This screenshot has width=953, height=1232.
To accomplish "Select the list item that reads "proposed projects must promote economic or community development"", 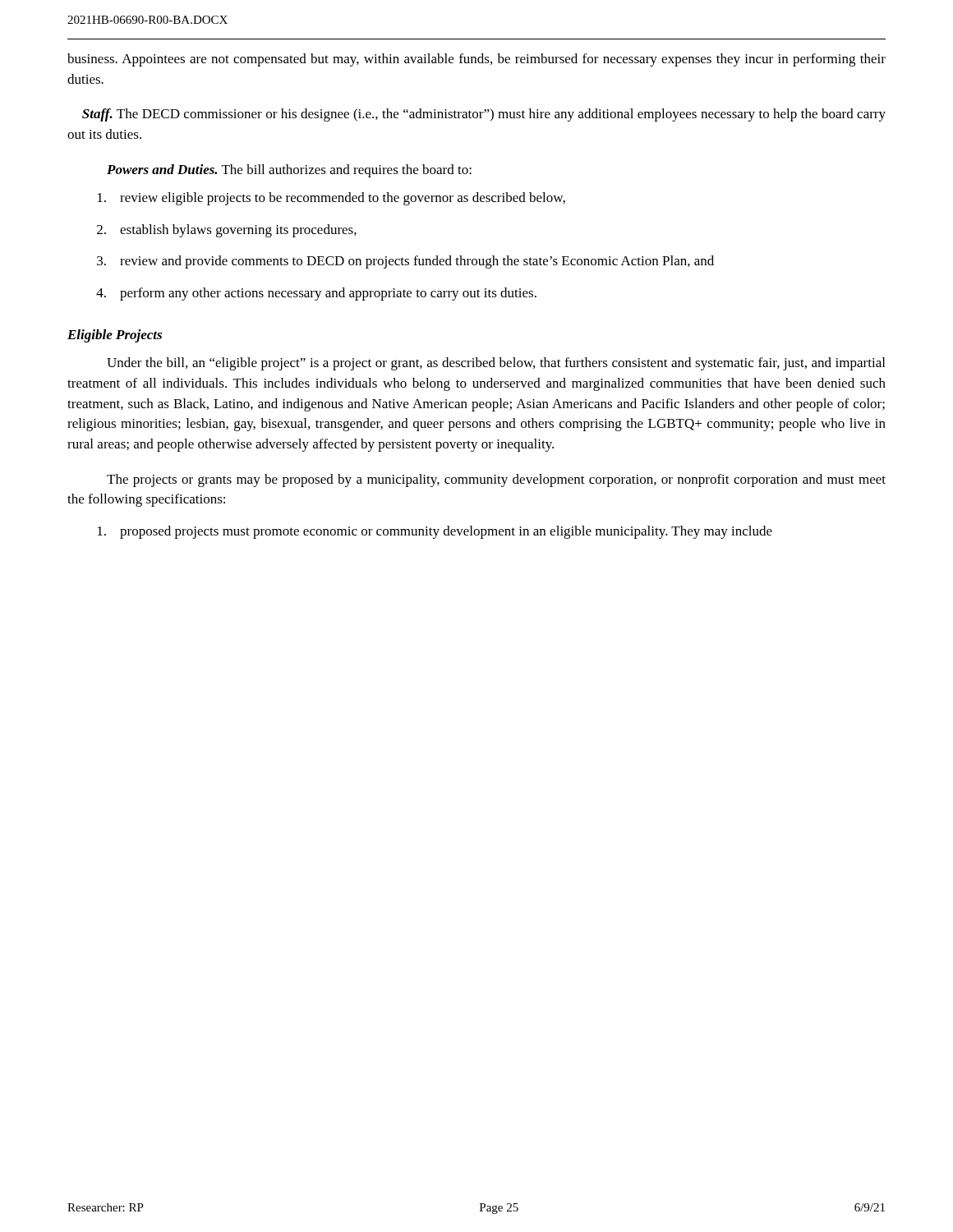I will (x=476, y=532).
